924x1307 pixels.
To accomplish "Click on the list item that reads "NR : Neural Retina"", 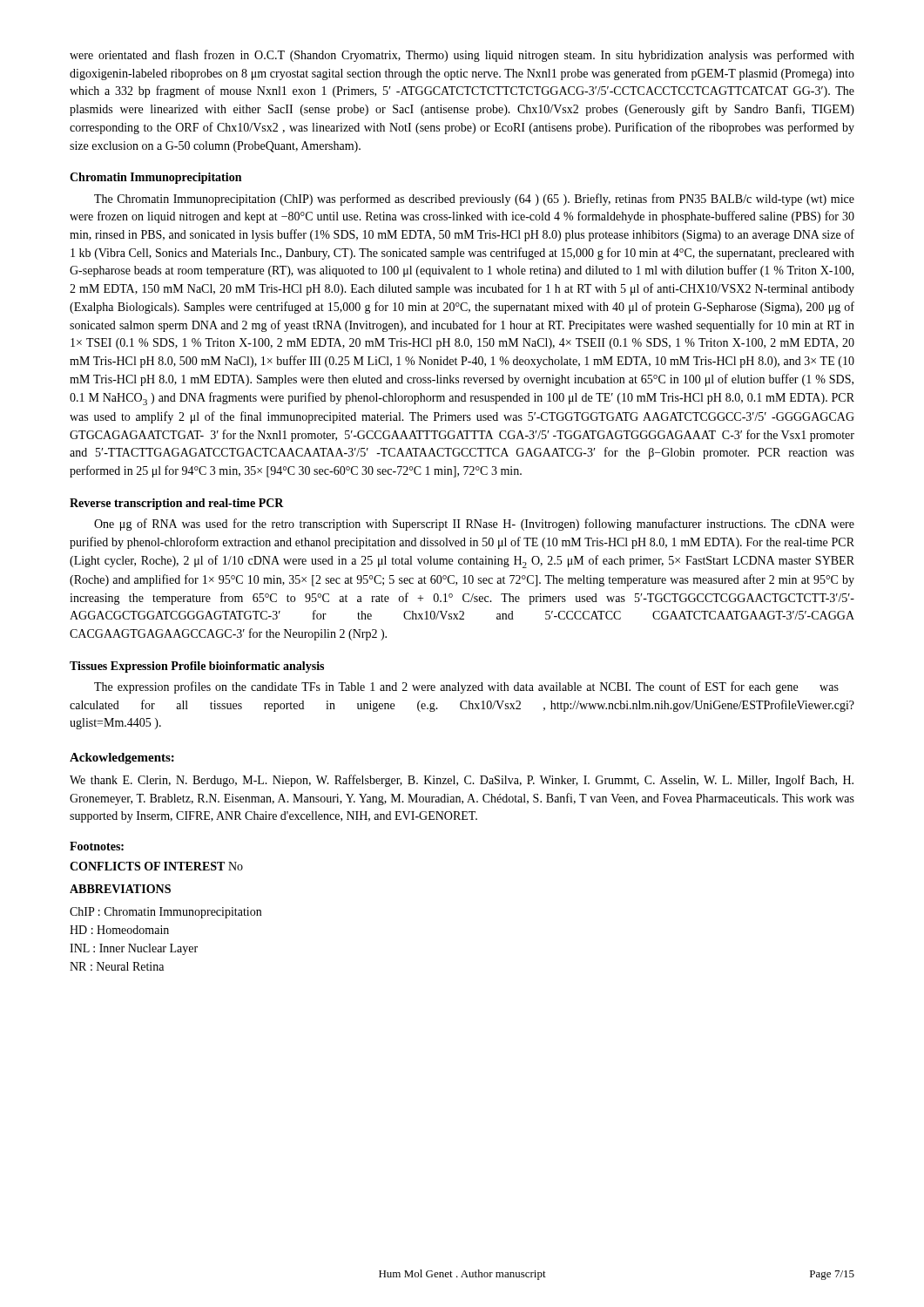I will click(x=117, y=967).
